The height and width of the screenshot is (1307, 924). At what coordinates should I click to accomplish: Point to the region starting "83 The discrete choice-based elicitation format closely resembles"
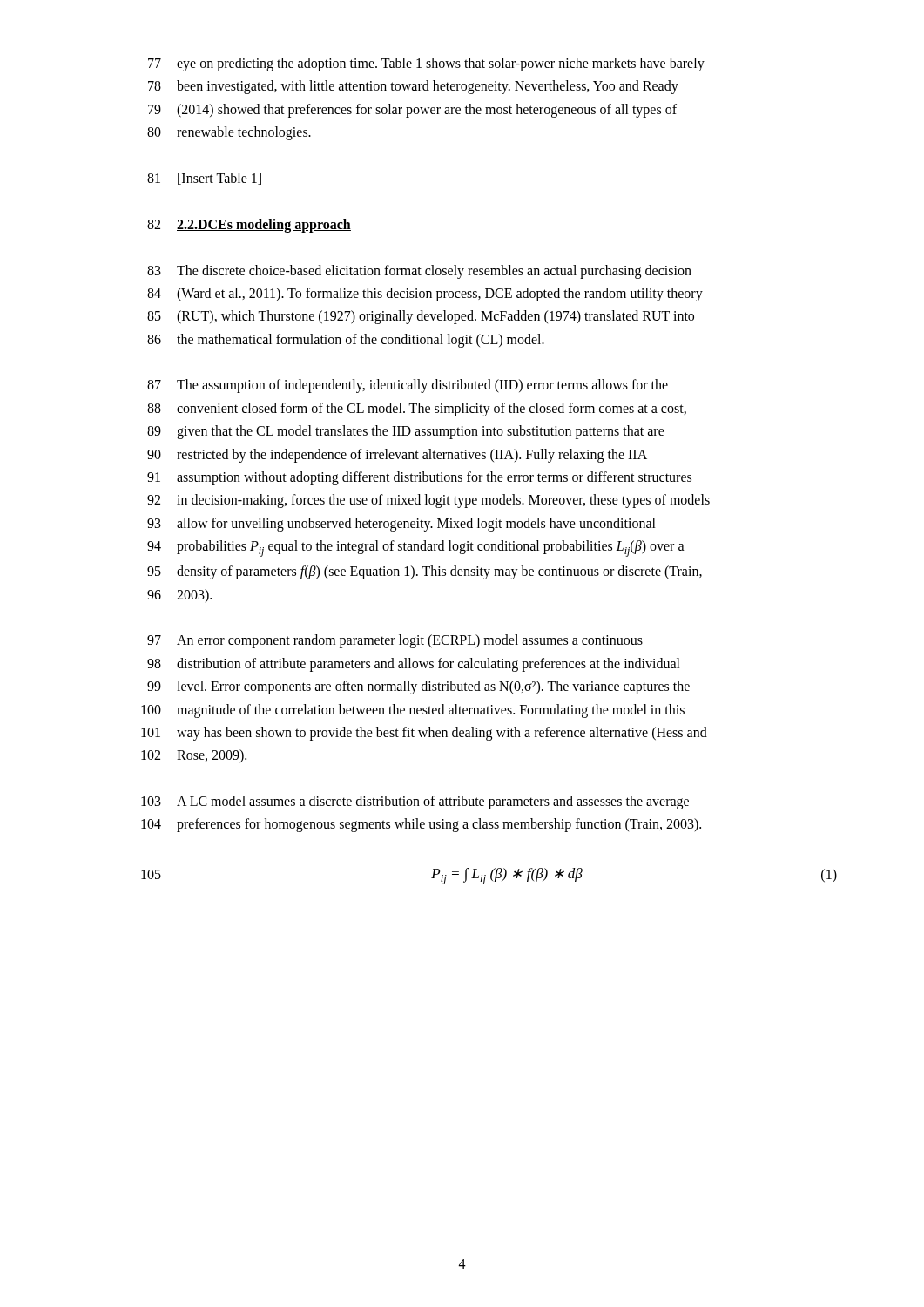(x=475, y=305)
